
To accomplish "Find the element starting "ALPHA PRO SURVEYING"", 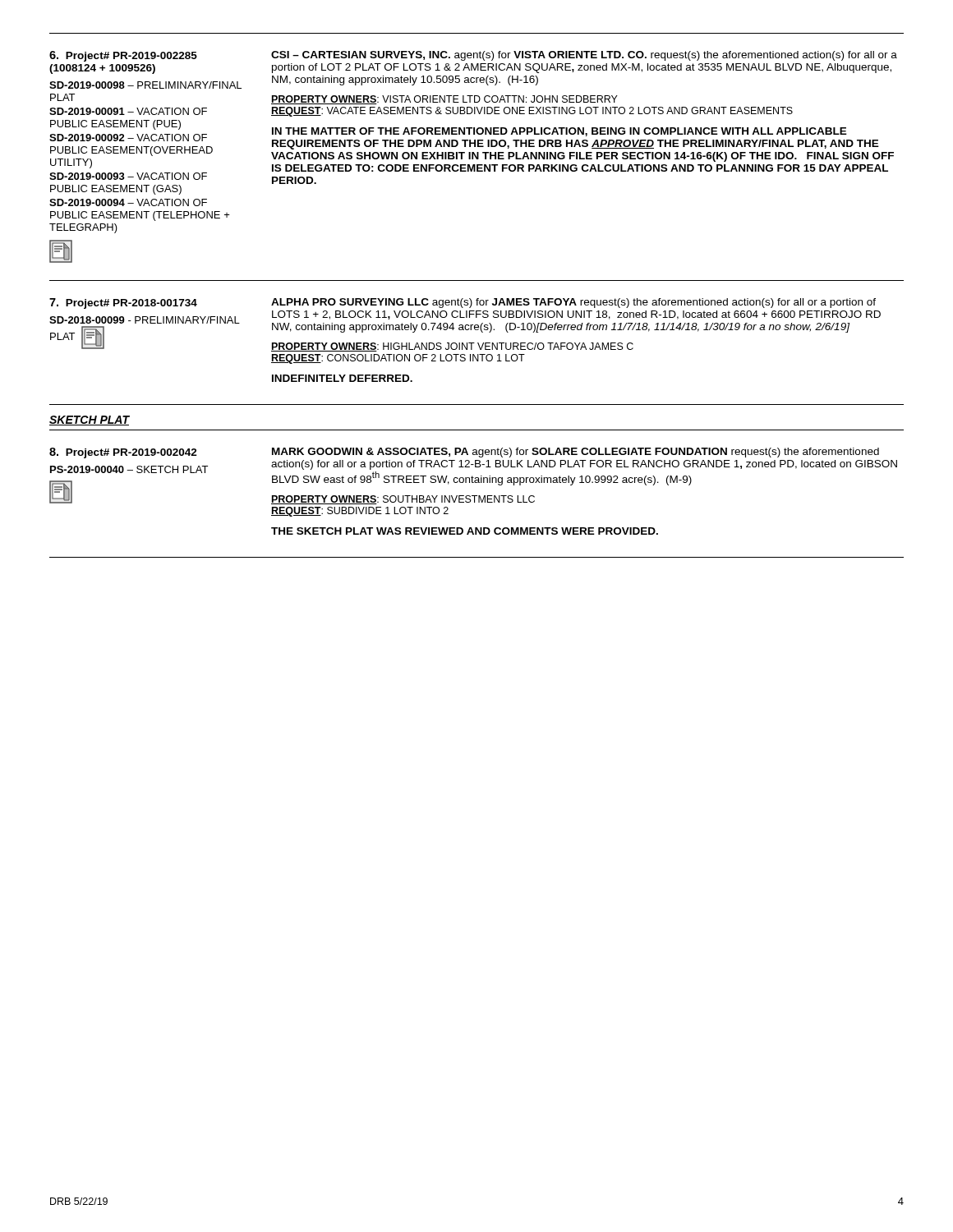I will pos(587,314).
